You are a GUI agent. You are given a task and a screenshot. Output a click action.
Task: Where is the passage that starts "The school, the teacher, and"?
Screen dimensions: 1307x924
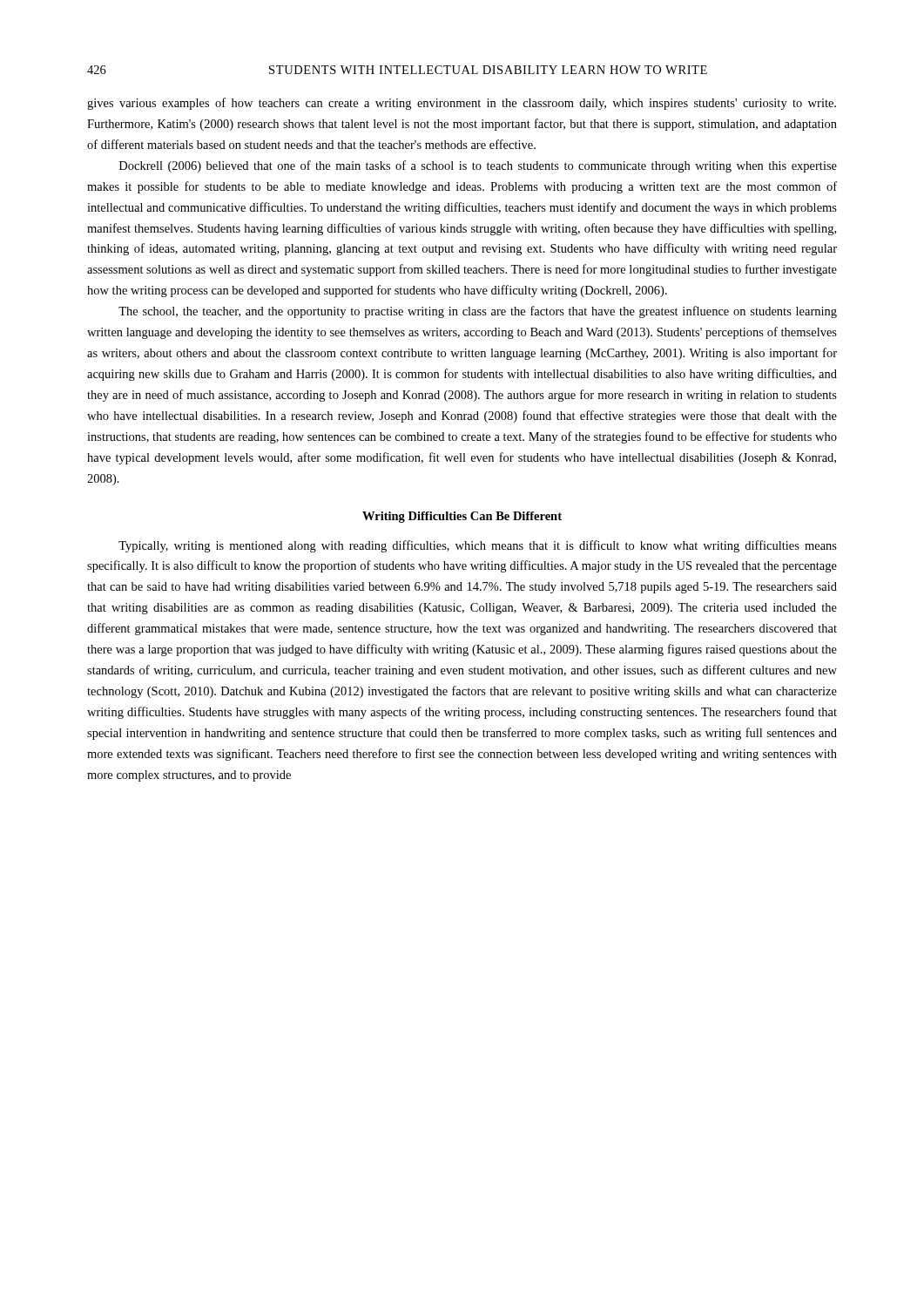tap(462, 395)
